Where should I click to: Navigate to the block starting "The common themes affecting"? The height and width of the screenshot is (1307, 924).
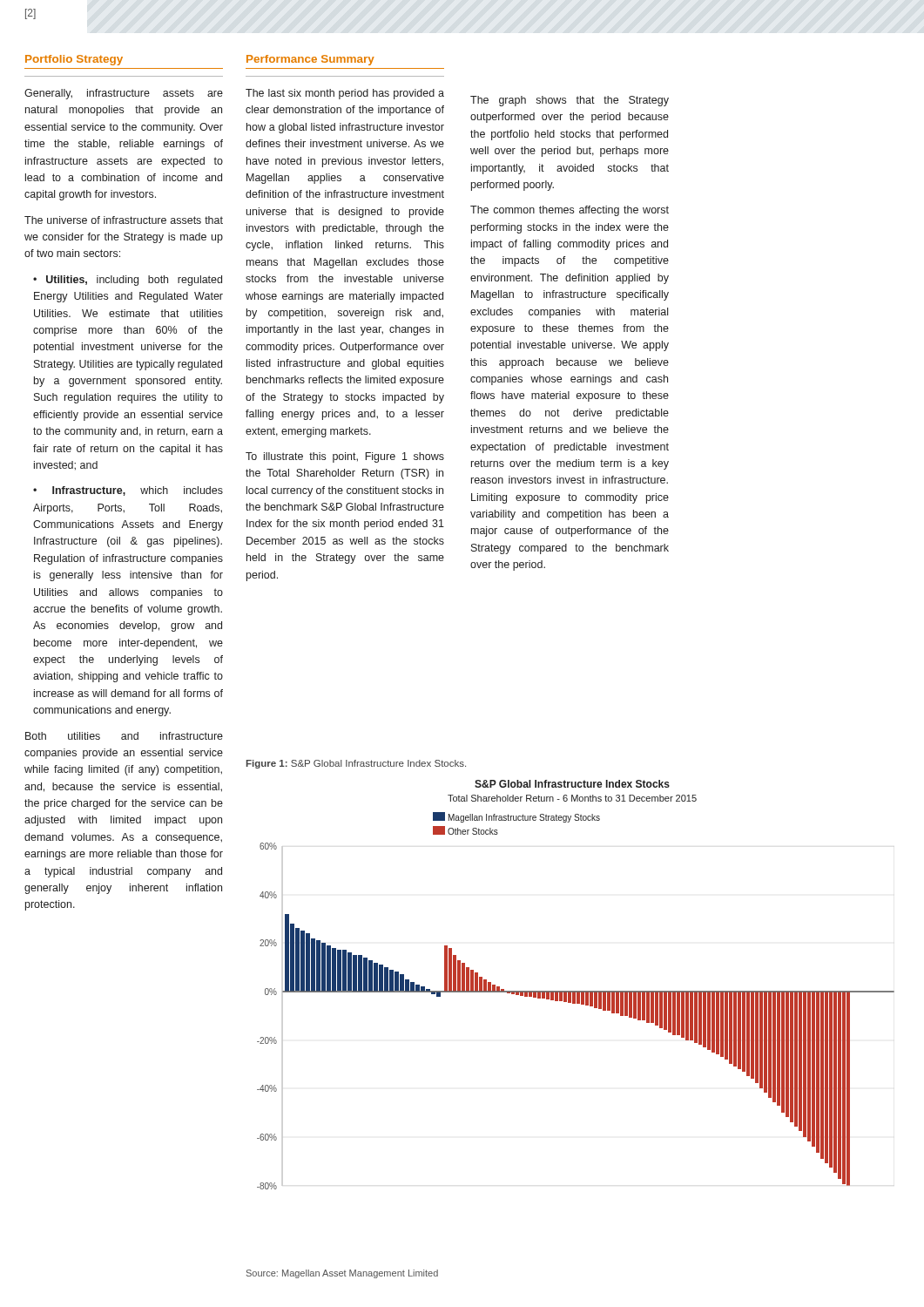pos(570,388)
